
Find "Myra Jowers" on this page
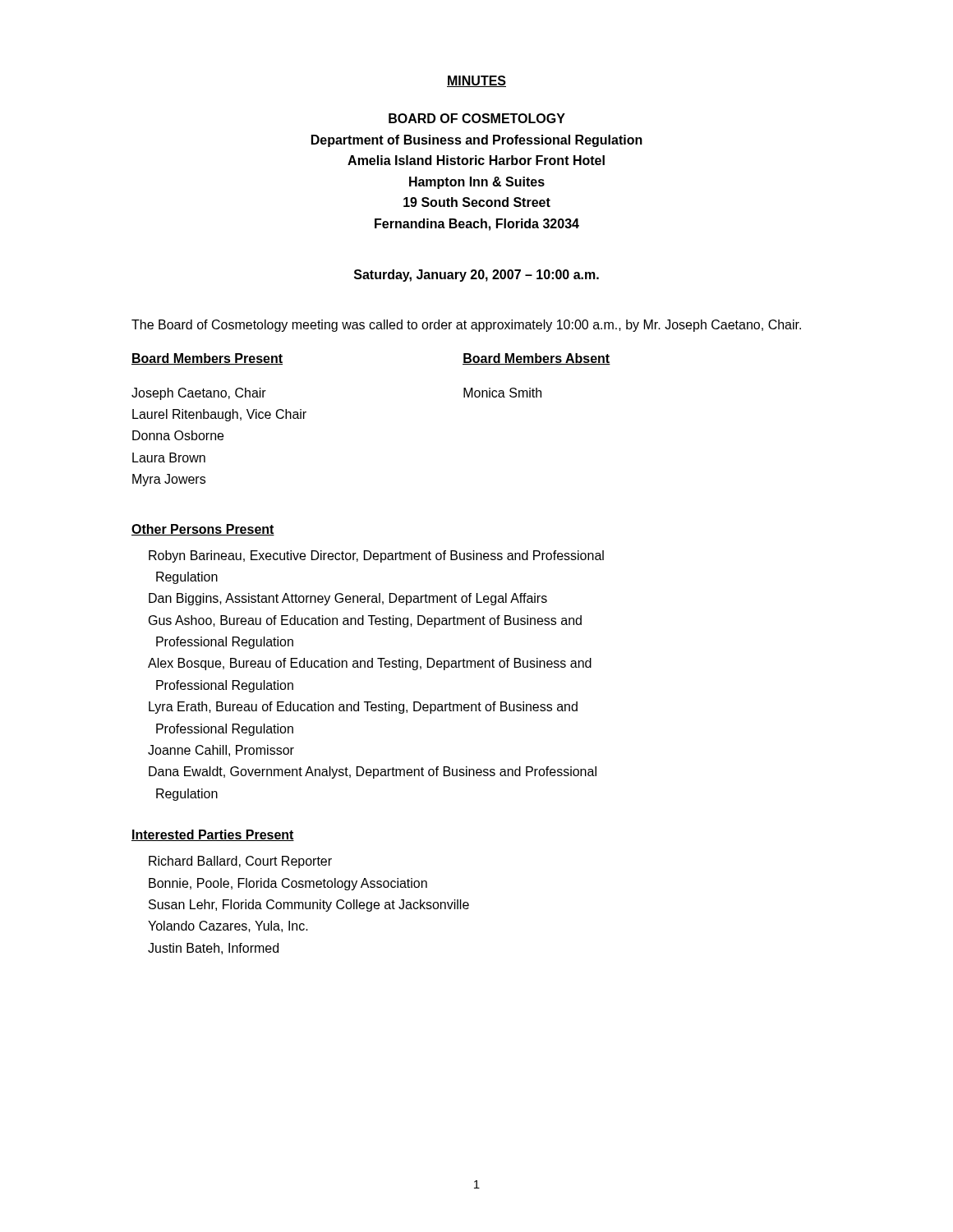pos(169,479)
